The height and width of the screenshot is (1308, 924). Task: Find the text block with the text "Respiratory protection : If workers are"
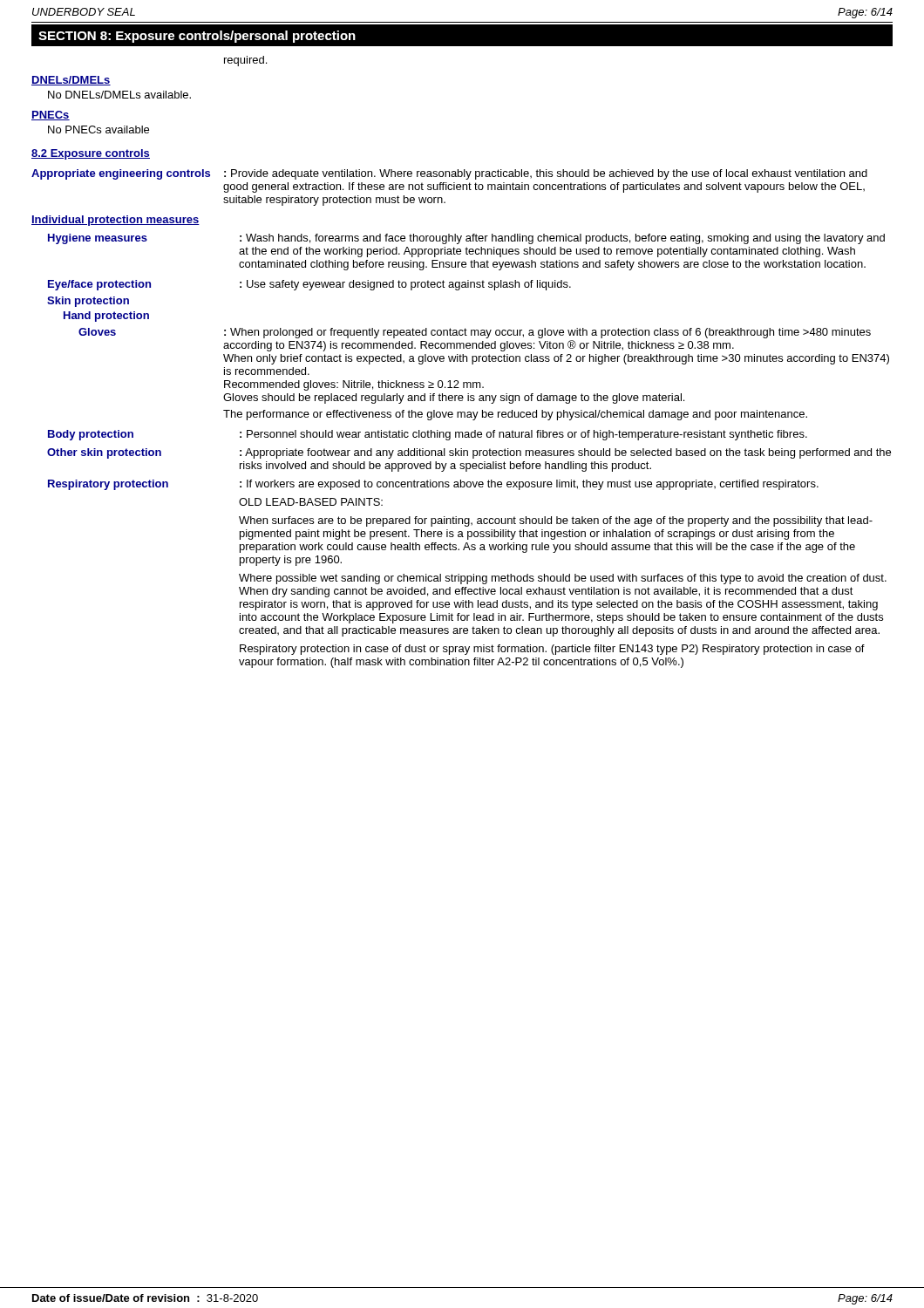(x=470, y=573)
